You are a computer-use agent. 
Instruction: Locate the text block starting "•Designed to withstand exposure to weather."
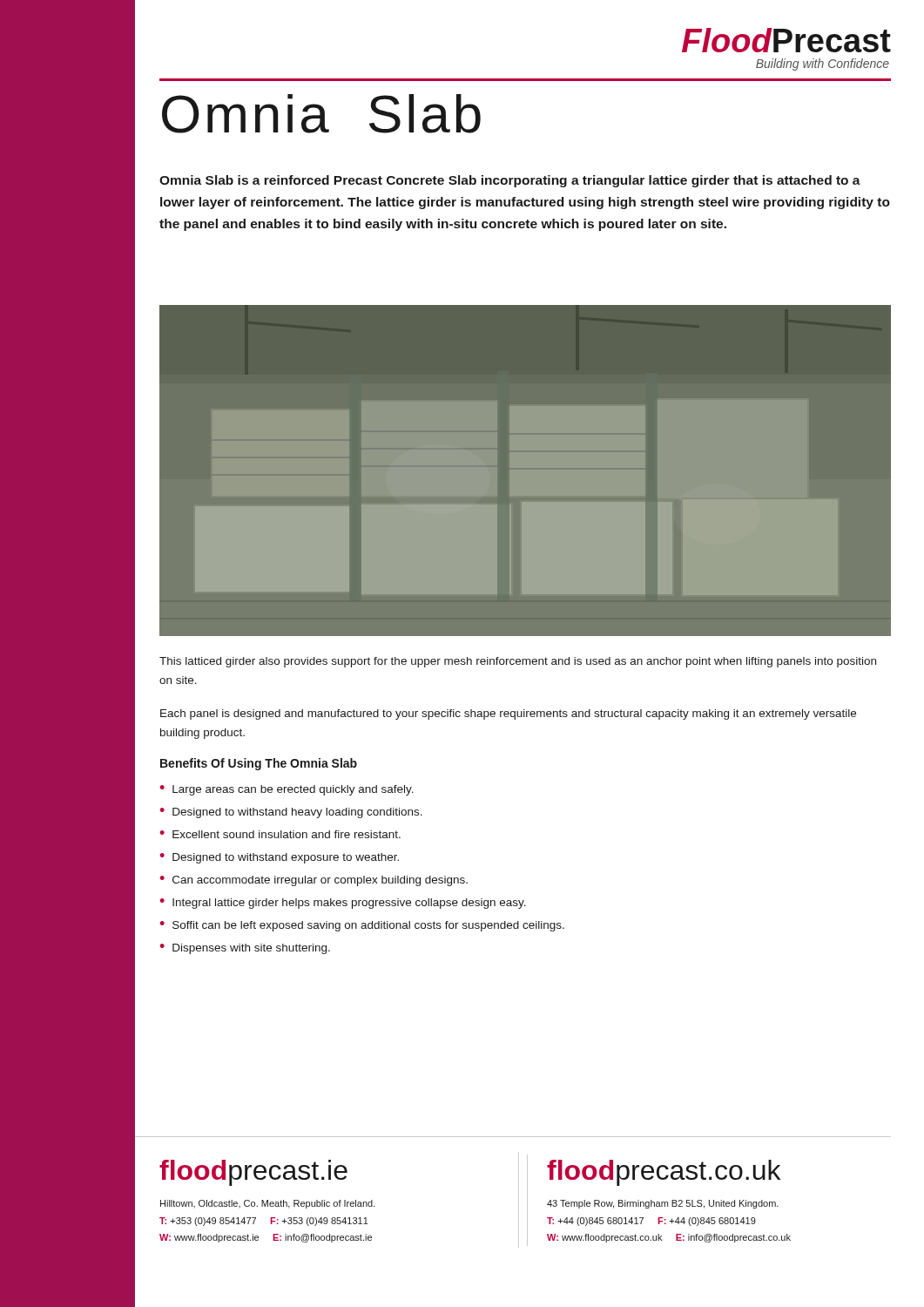coord(280,856)
